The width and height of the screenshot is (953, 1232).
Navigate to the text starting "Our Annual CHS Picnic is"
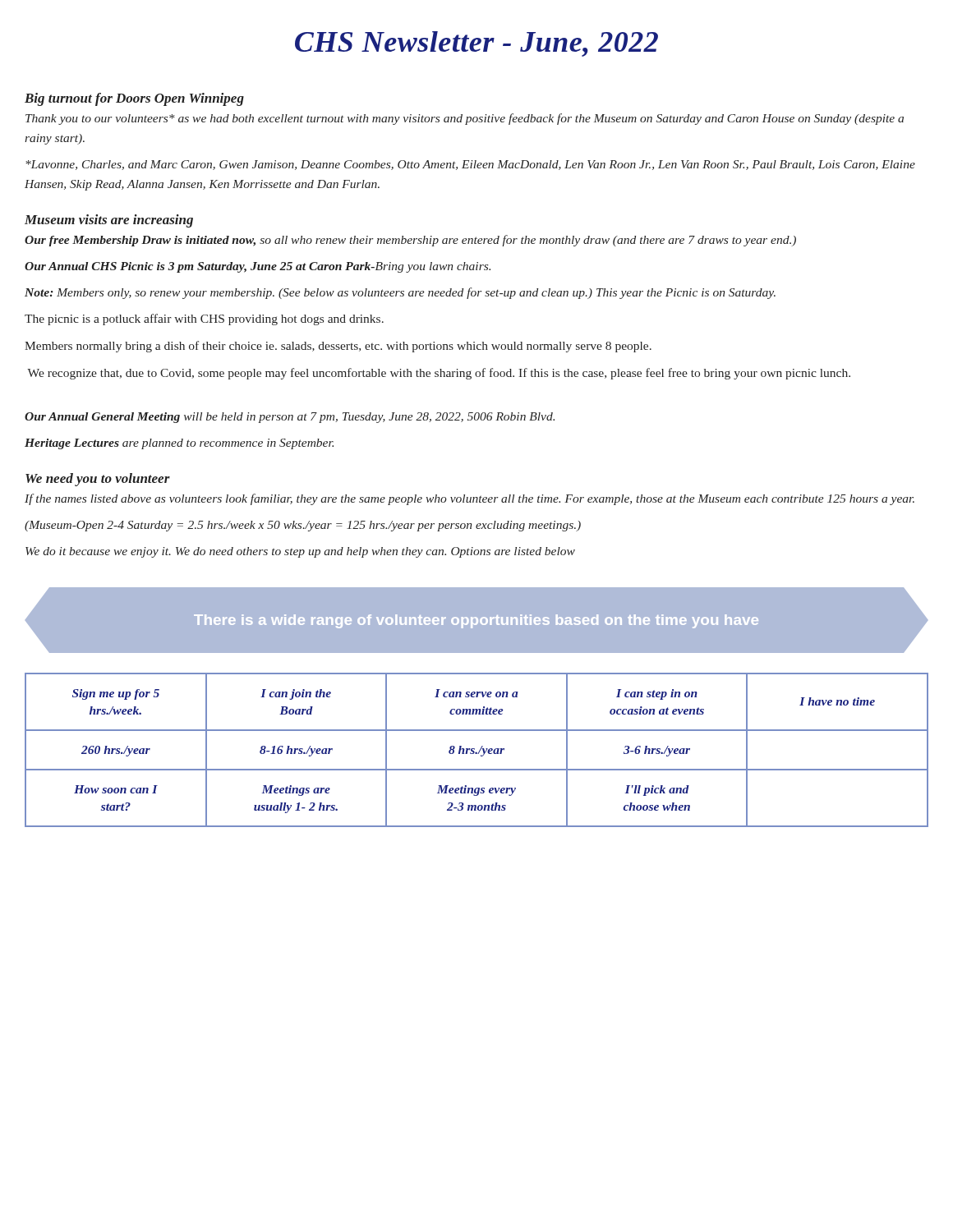click(x=258, y=266)
